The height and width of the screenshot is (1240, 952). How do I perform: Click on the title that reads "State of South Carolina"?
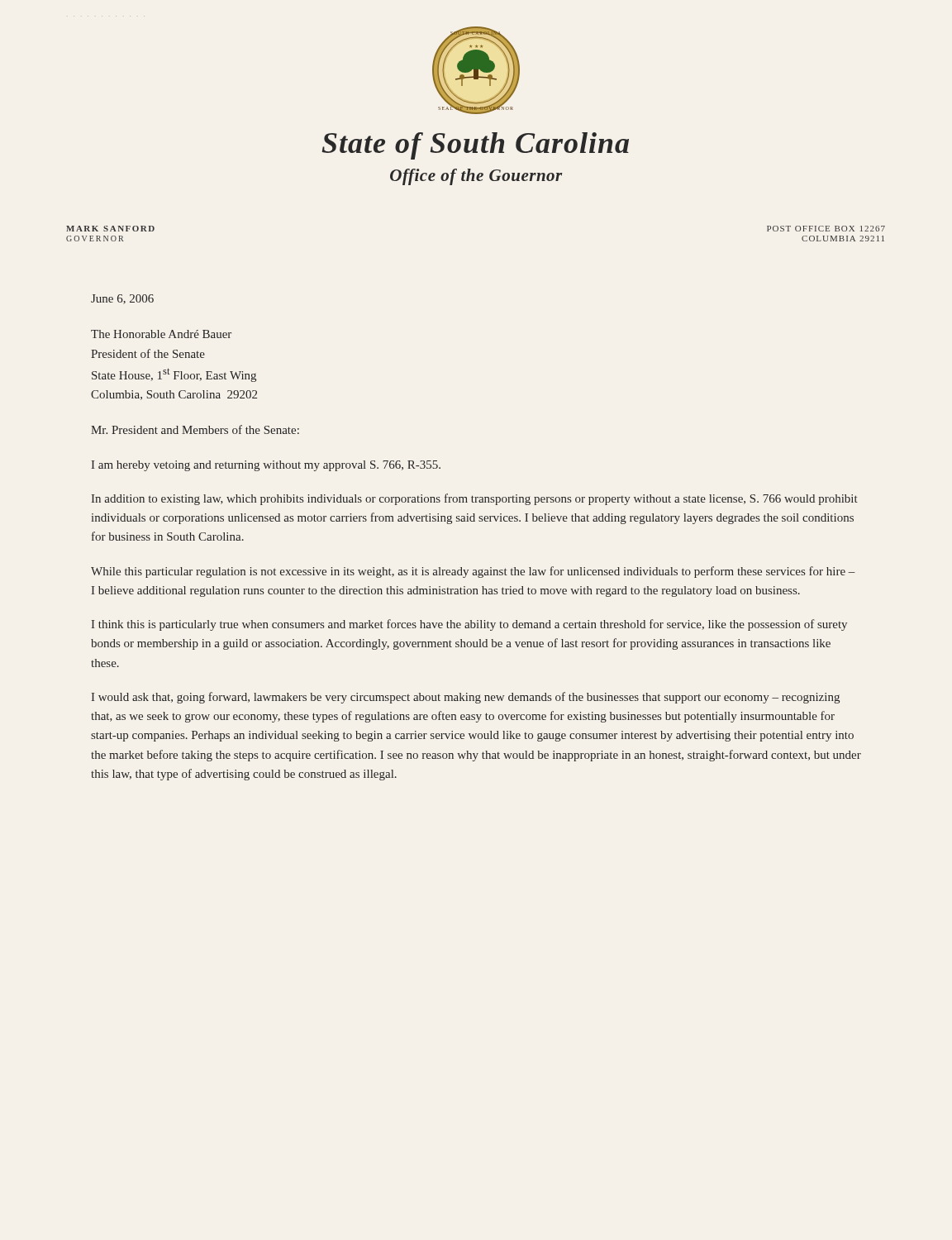476,143
